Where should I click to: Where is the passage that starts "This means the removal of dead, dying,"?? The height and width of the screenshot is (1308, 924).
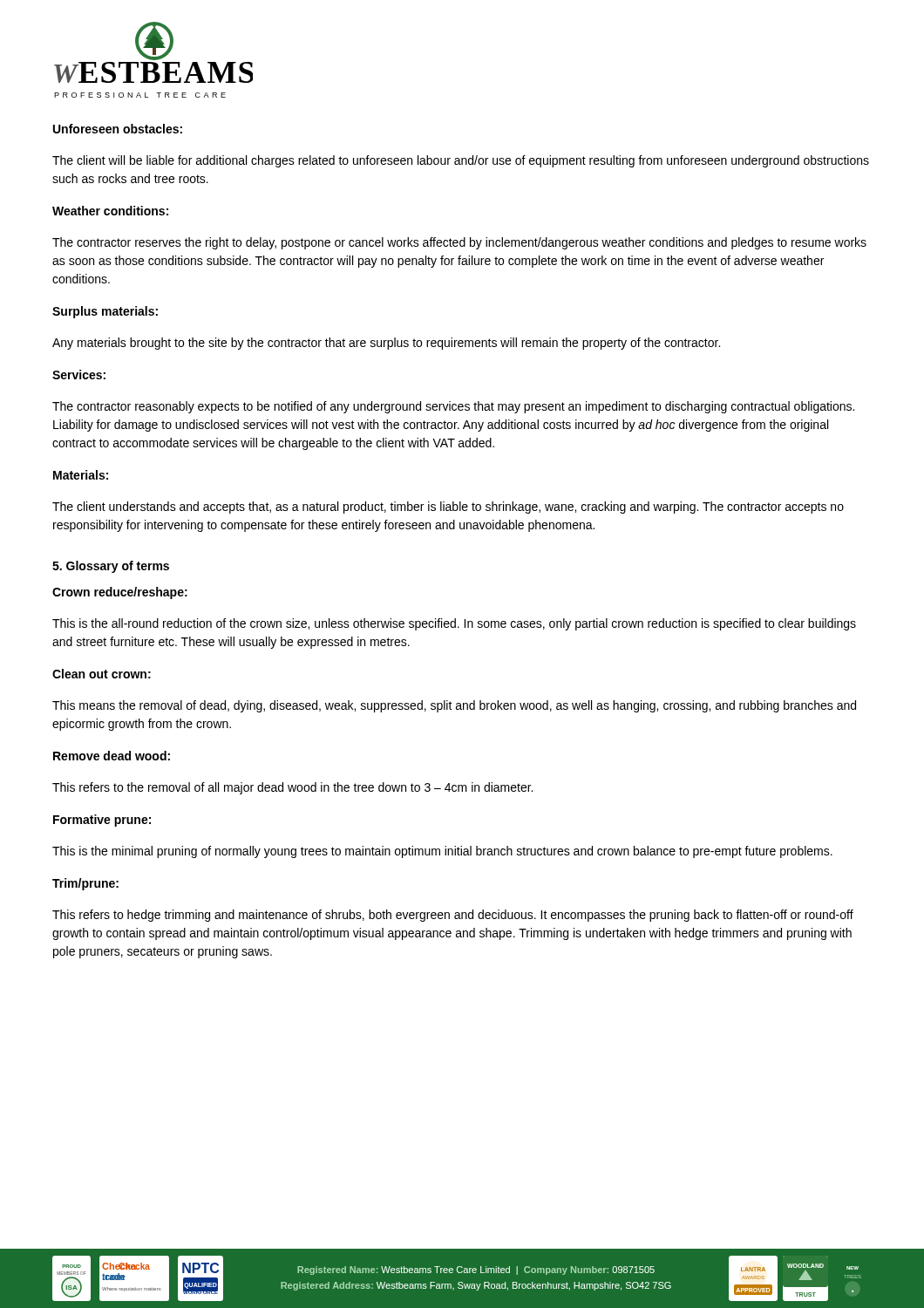[x=462, y=715]
